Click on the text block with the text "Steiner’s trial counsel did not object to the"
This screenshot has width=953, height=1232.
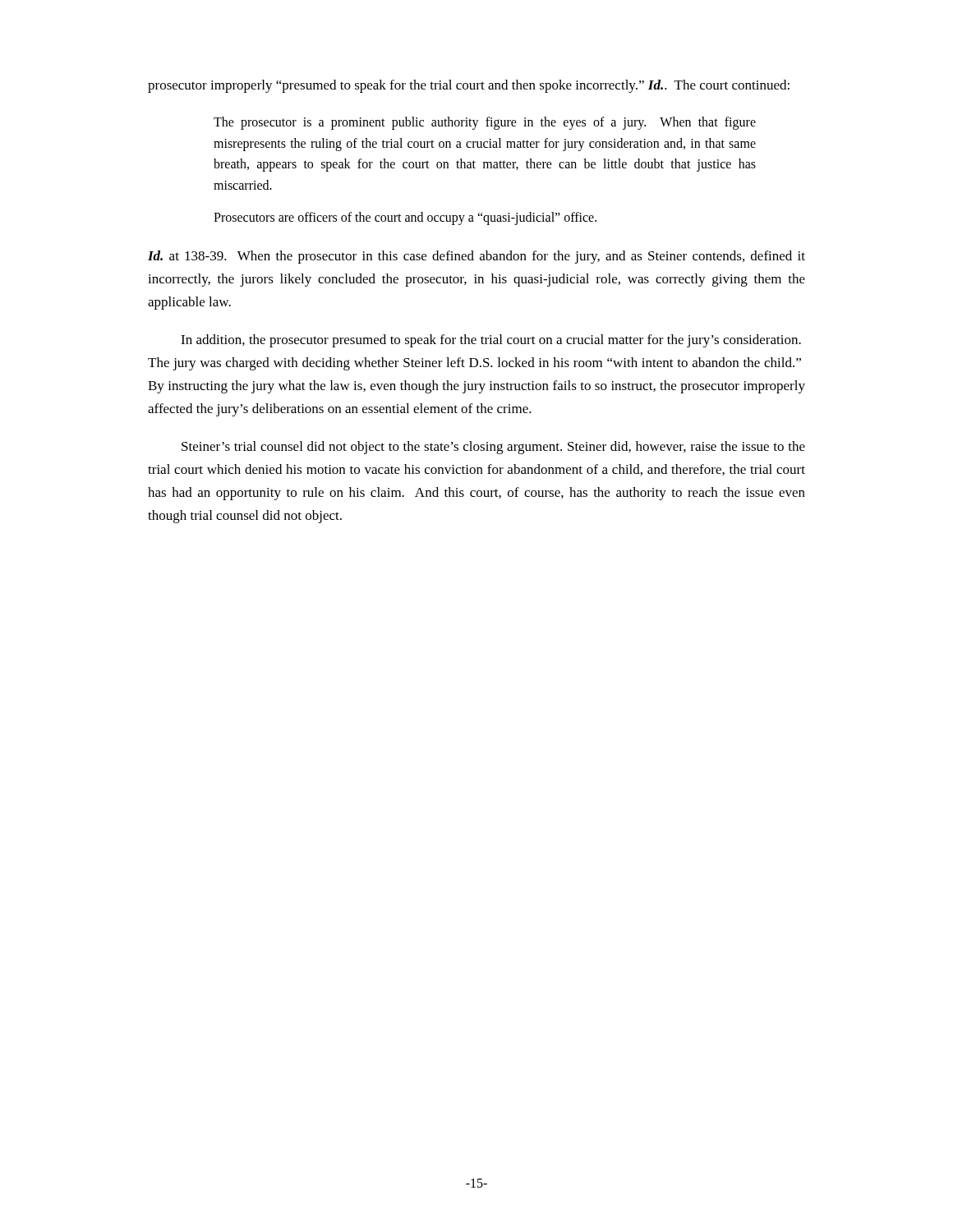point(476,481)
